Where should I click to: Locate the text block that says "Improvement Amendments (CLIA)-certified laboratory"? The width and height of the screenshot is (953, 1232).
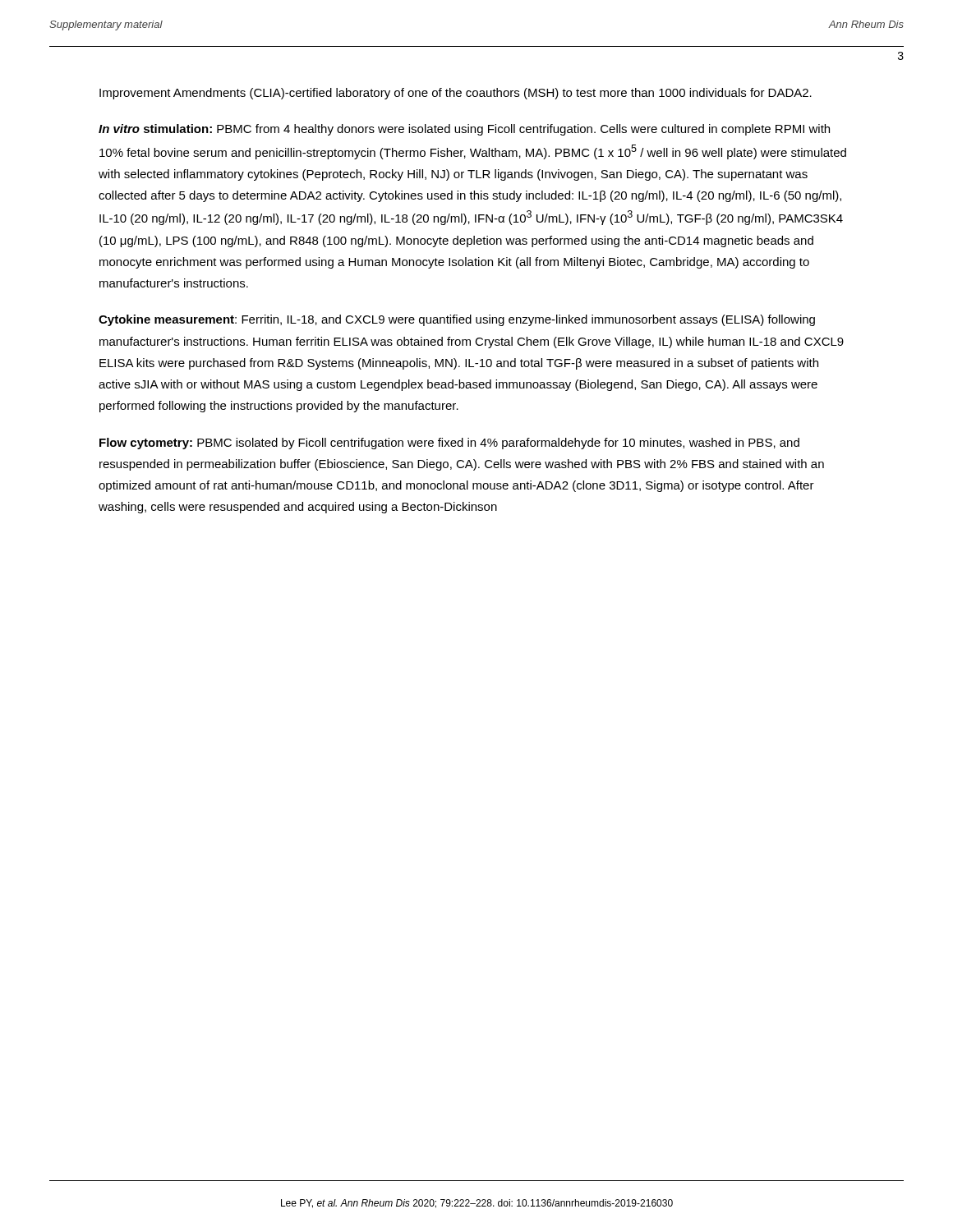click(x=455, y=92)
